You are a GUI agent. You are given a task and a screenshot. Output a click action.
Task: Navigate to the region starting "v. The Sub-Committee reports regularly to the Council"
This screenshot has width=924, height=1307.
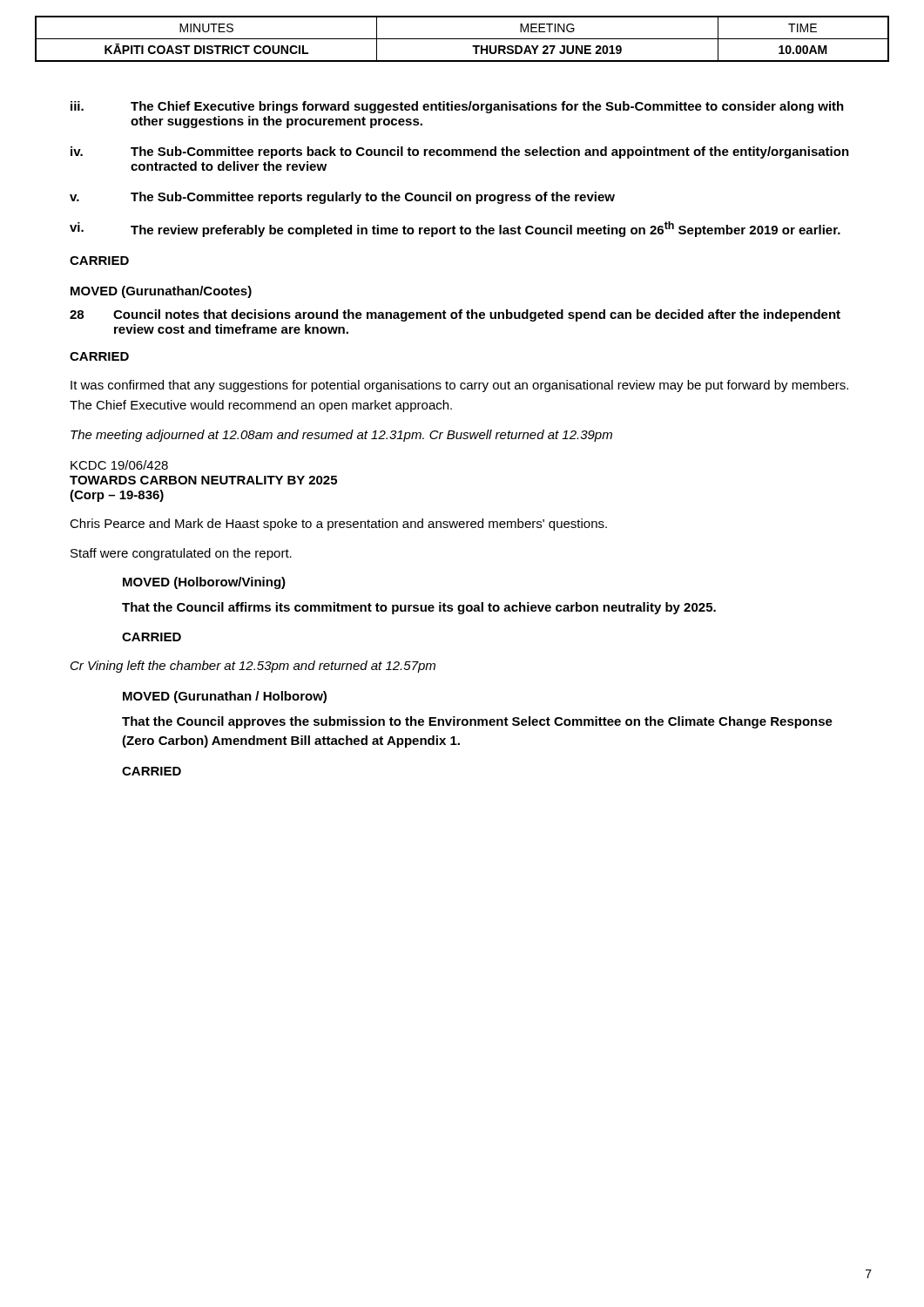coord(462,197)
